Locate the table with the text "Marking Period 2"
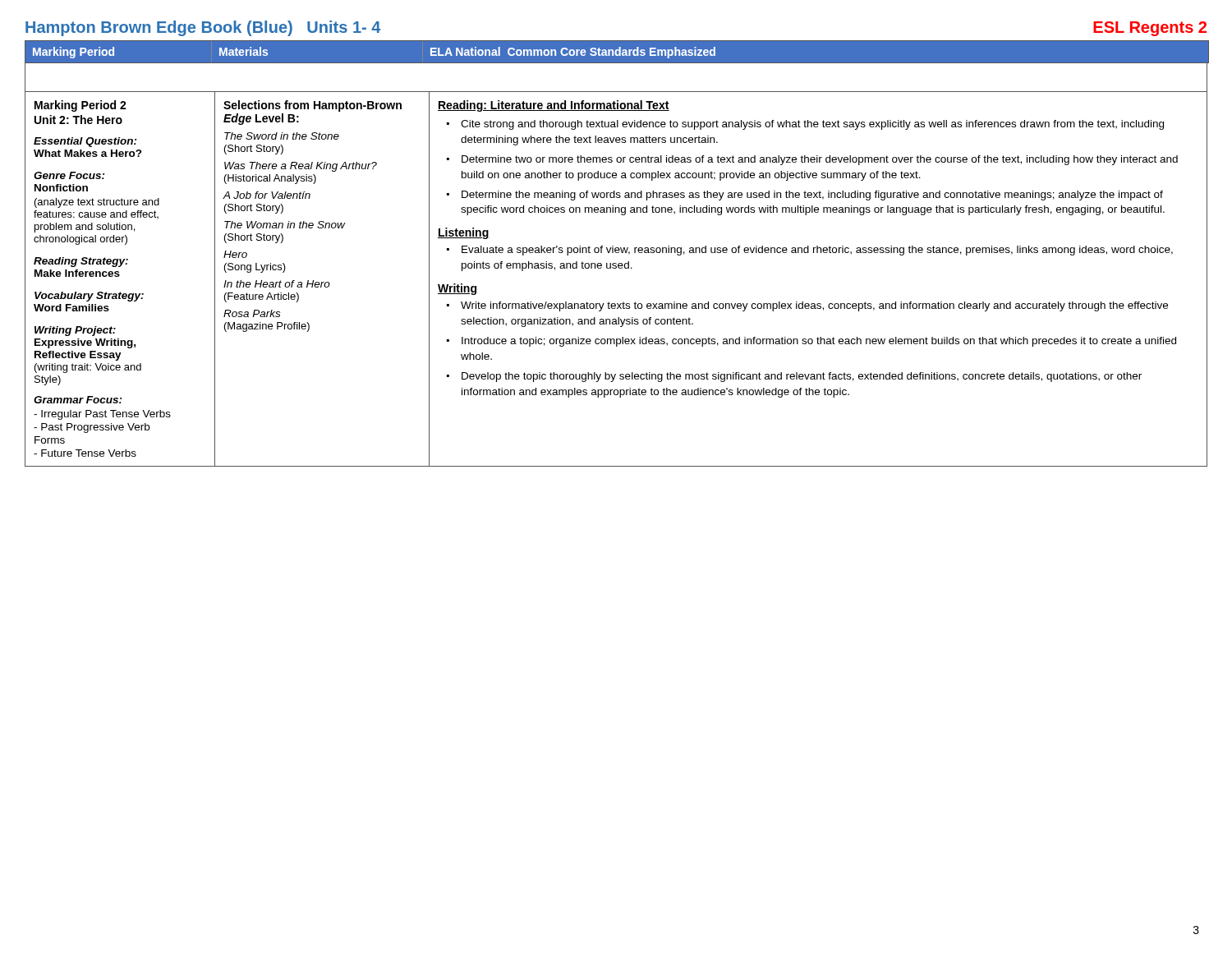This screenshot has height=953, width=1232. pos(616,253)
